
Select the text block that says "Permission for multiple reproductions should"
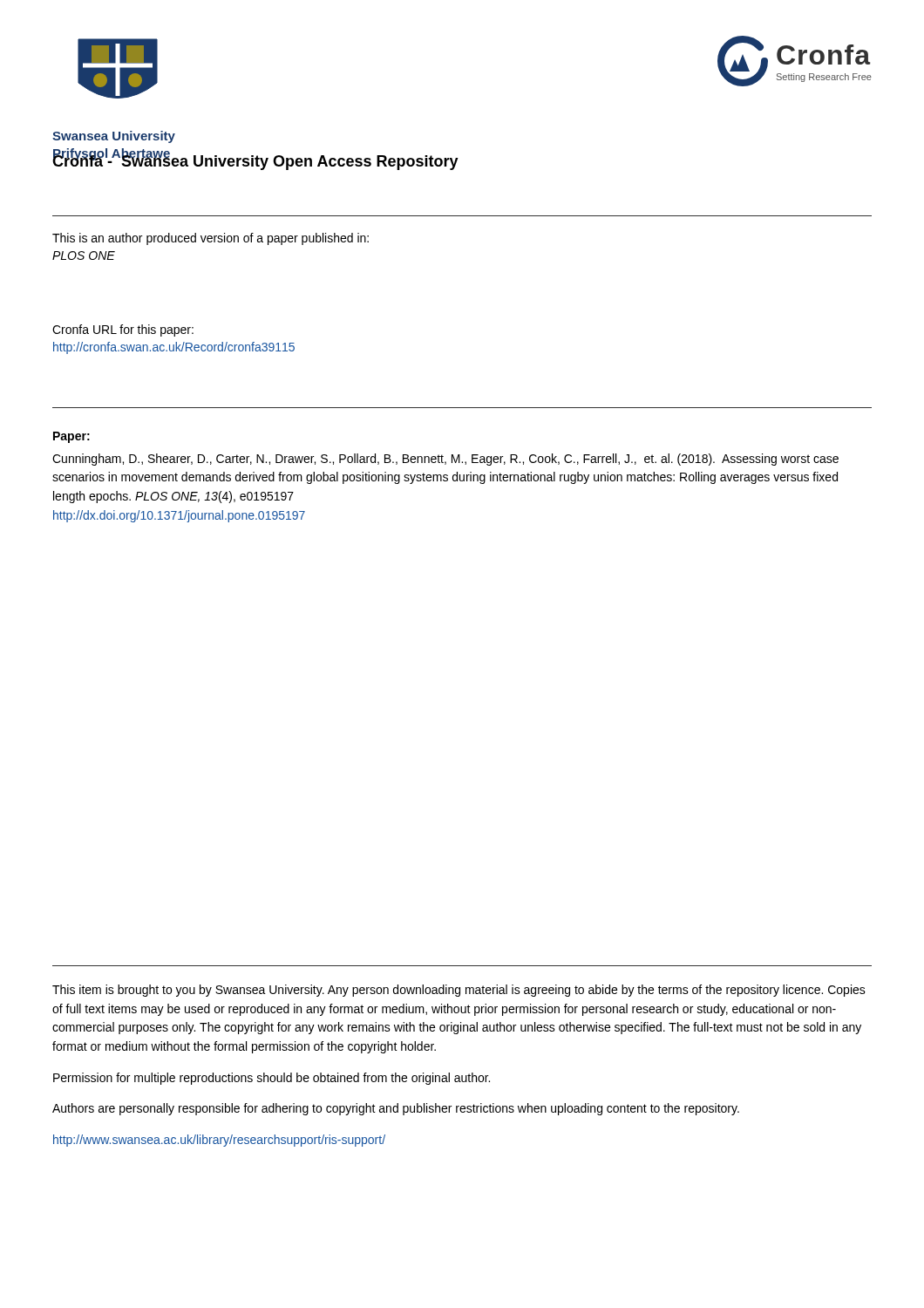[462, 1078]
